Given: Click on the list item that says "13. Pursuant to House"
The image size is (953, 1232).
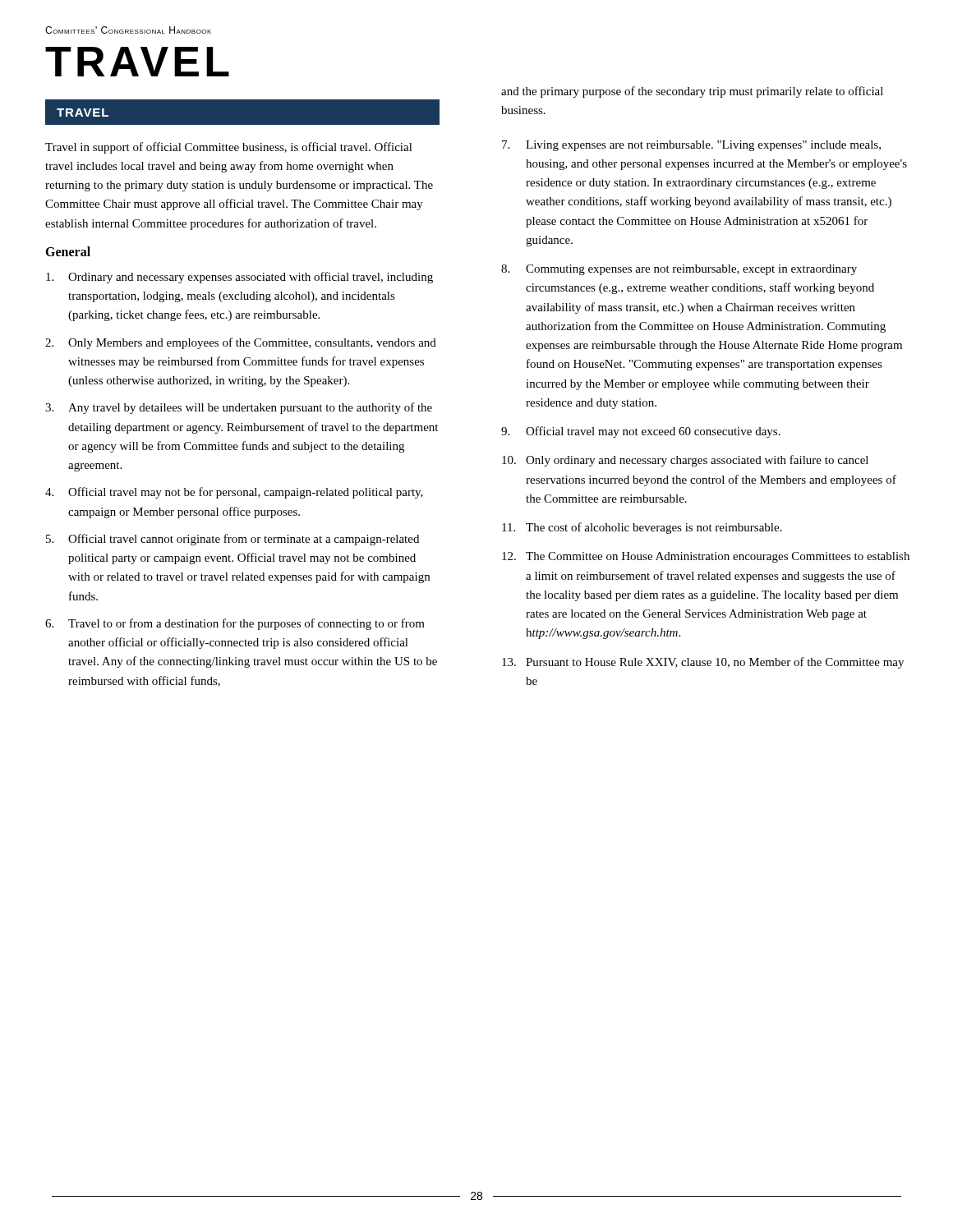Looking at the screenshot, I should pos(707,672).
